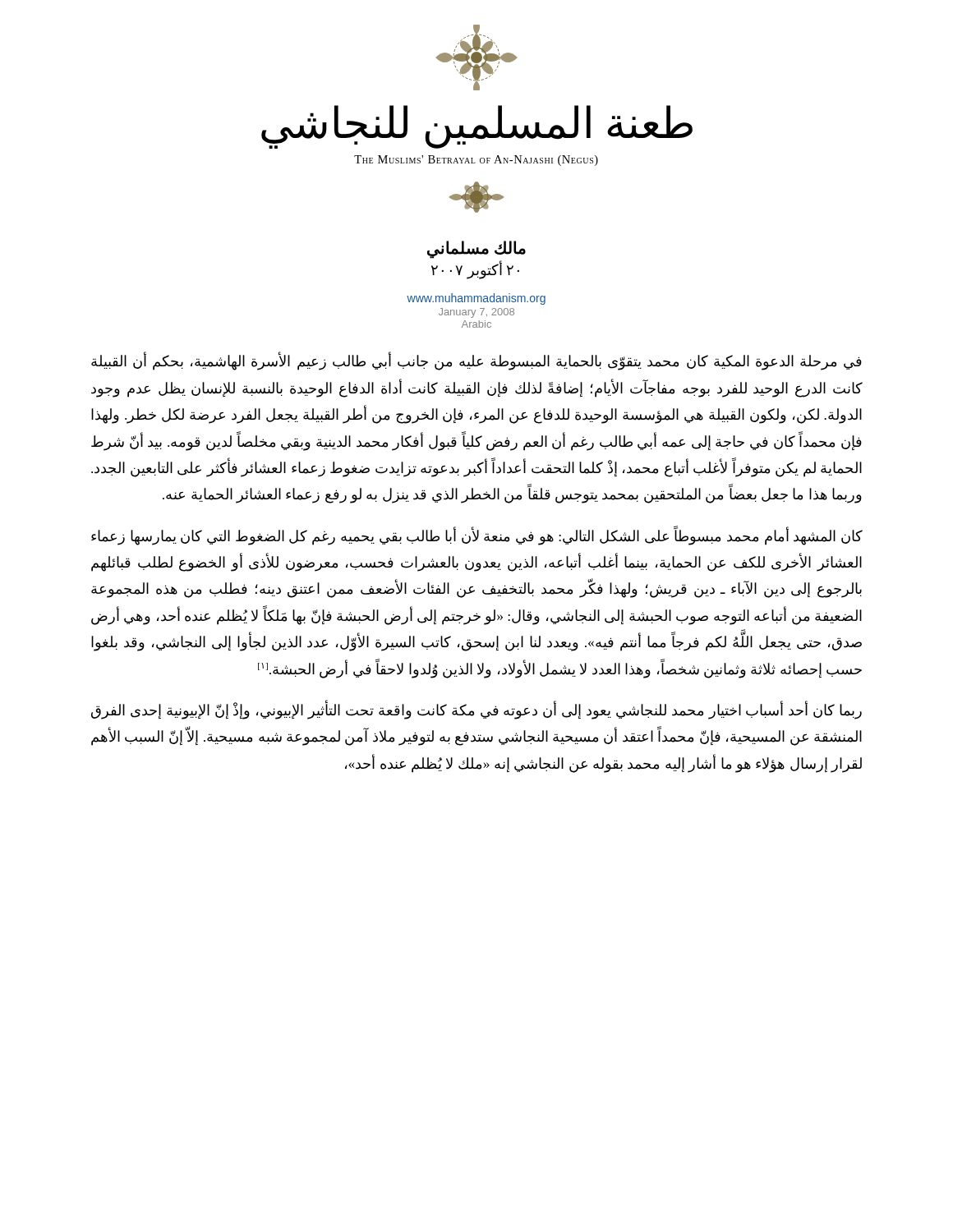
Task: Click the passage that begins "في مرحلة الدعوة المكية كان محمد يتقوّى بالحماية"
Action: [476, 428]
